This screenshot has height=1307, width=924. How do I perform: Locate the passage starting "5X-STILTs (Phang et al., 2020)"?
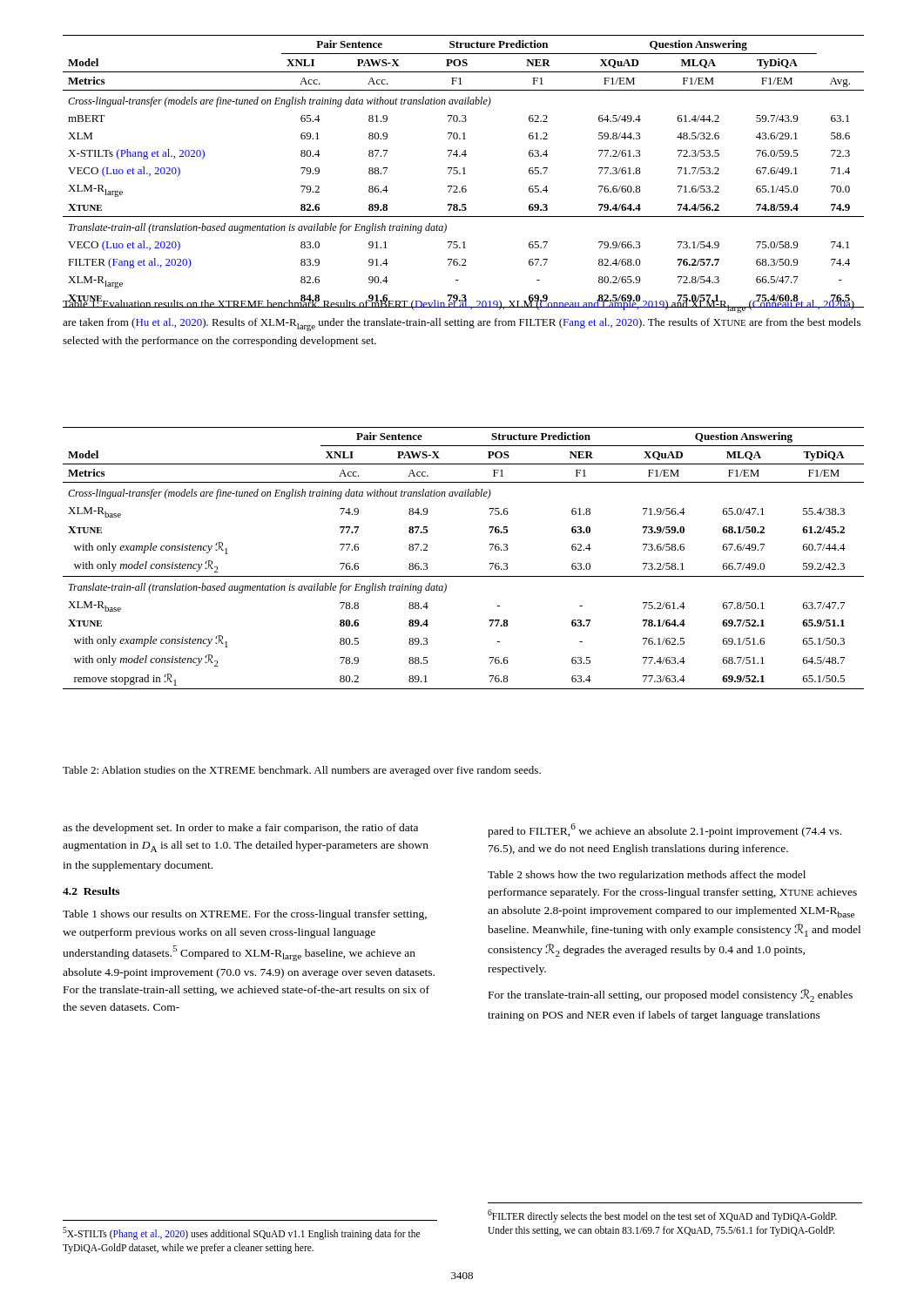(x=241, y=1239)
